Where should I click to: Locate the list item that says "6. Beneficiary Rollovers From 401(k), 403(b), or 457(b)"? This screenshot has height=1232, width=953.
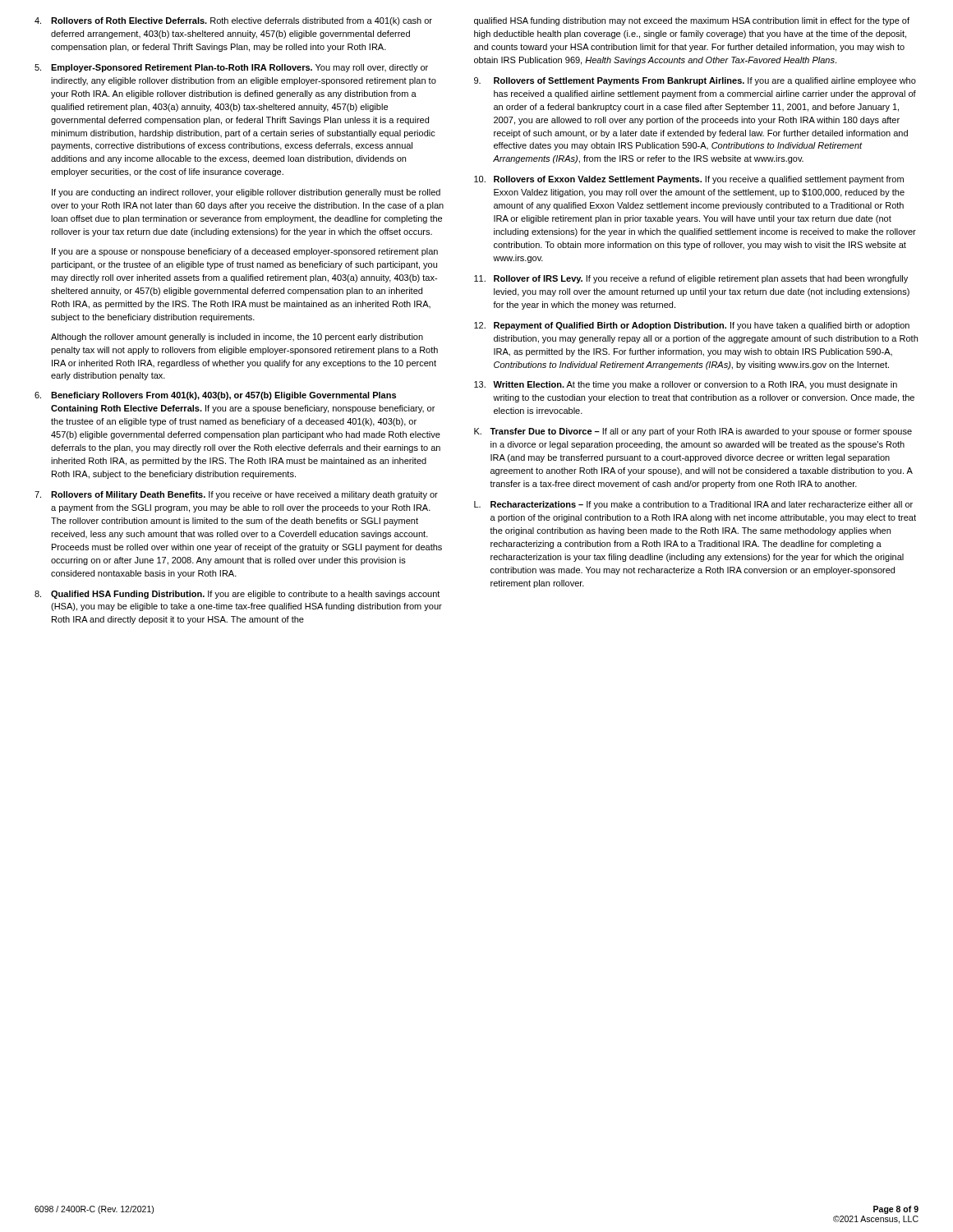tap(239, 435)
